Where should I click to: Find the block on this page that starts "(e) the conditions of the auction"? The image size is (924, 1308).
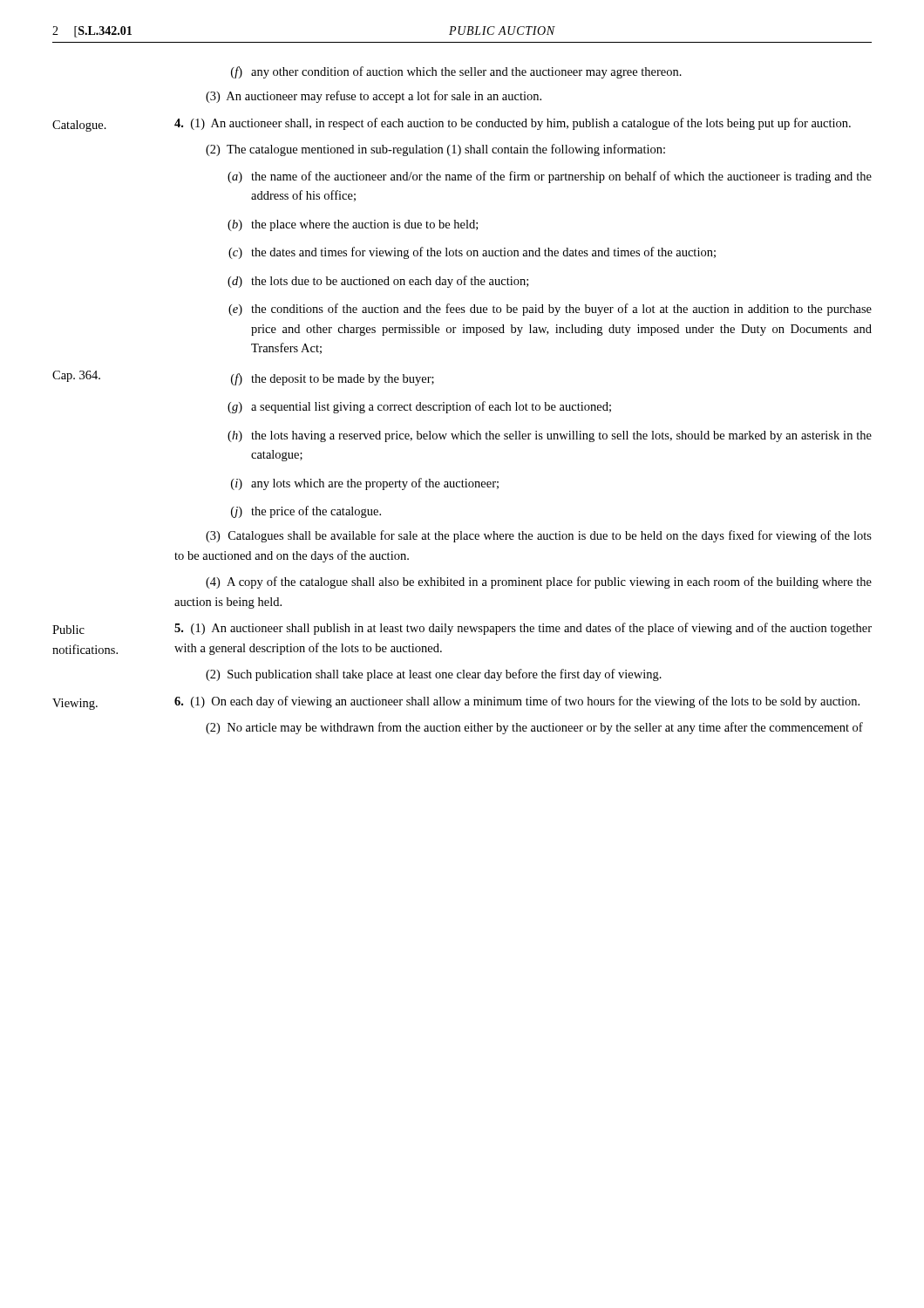click(x=540, y=329)
